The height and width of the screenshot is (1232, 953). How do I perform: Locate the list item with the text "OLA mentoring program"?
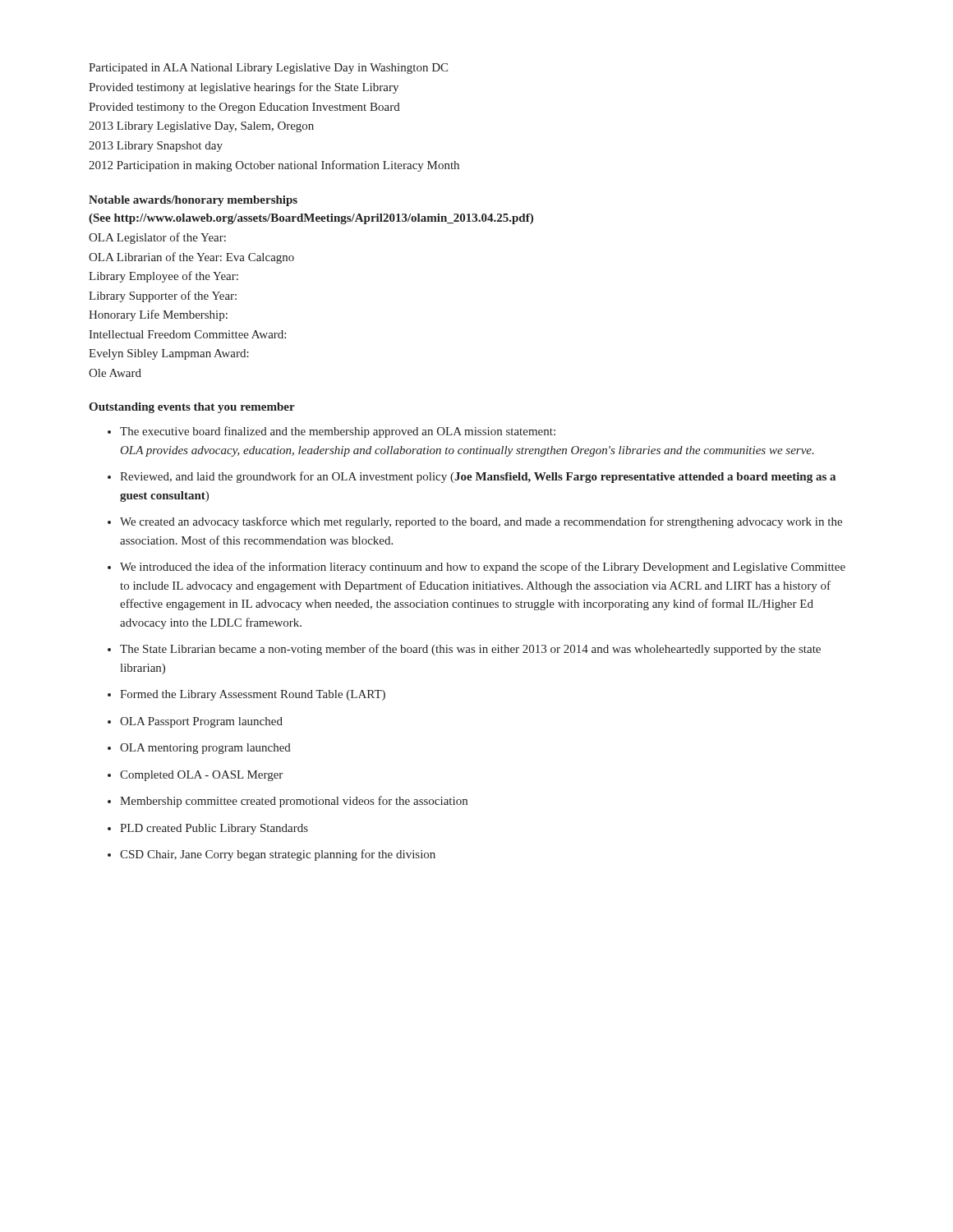pyautogui.click(x=205, y=747)
